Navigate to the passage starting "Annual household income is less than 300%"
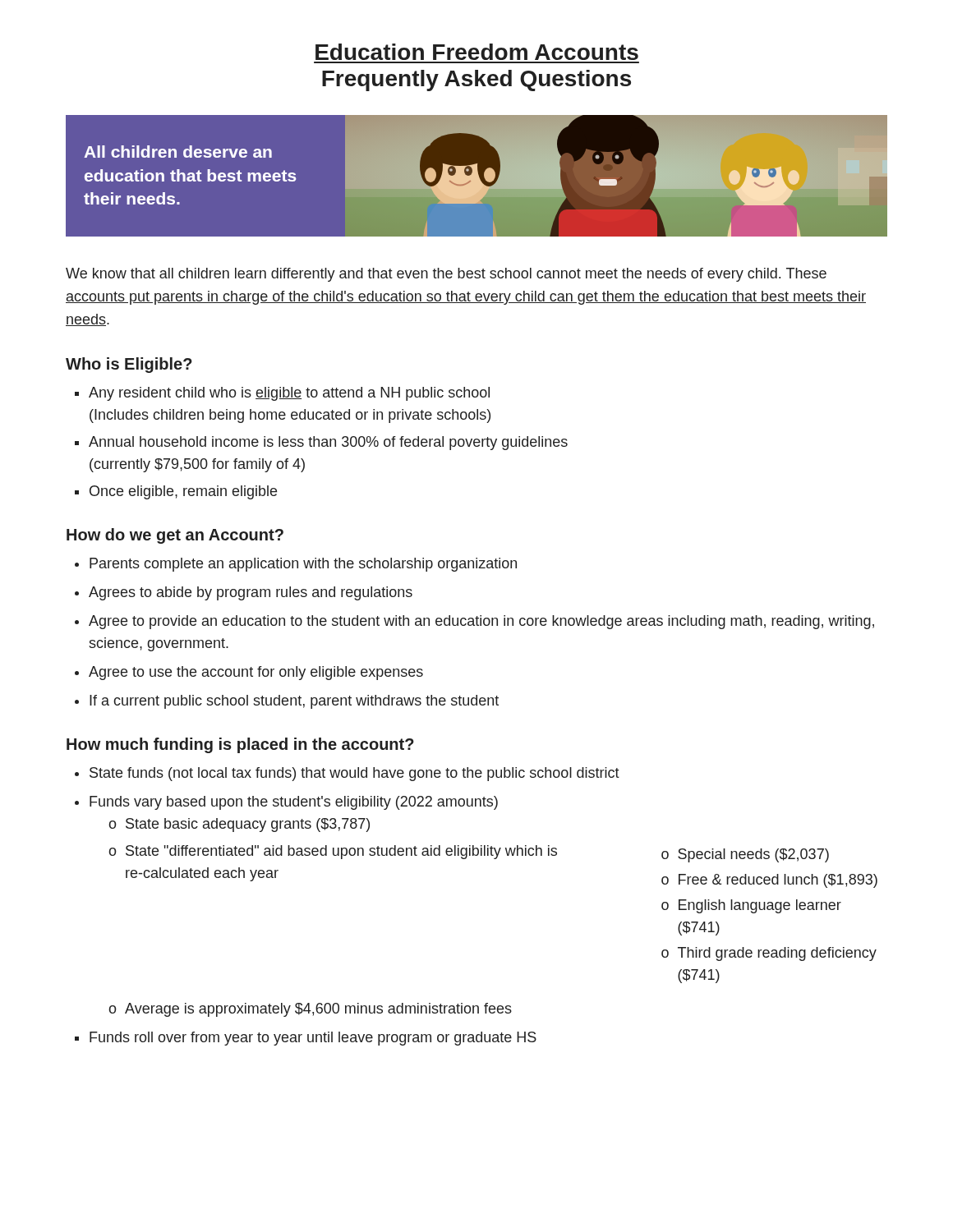The width and height of the screenshot is (953, 1232). 328,453
